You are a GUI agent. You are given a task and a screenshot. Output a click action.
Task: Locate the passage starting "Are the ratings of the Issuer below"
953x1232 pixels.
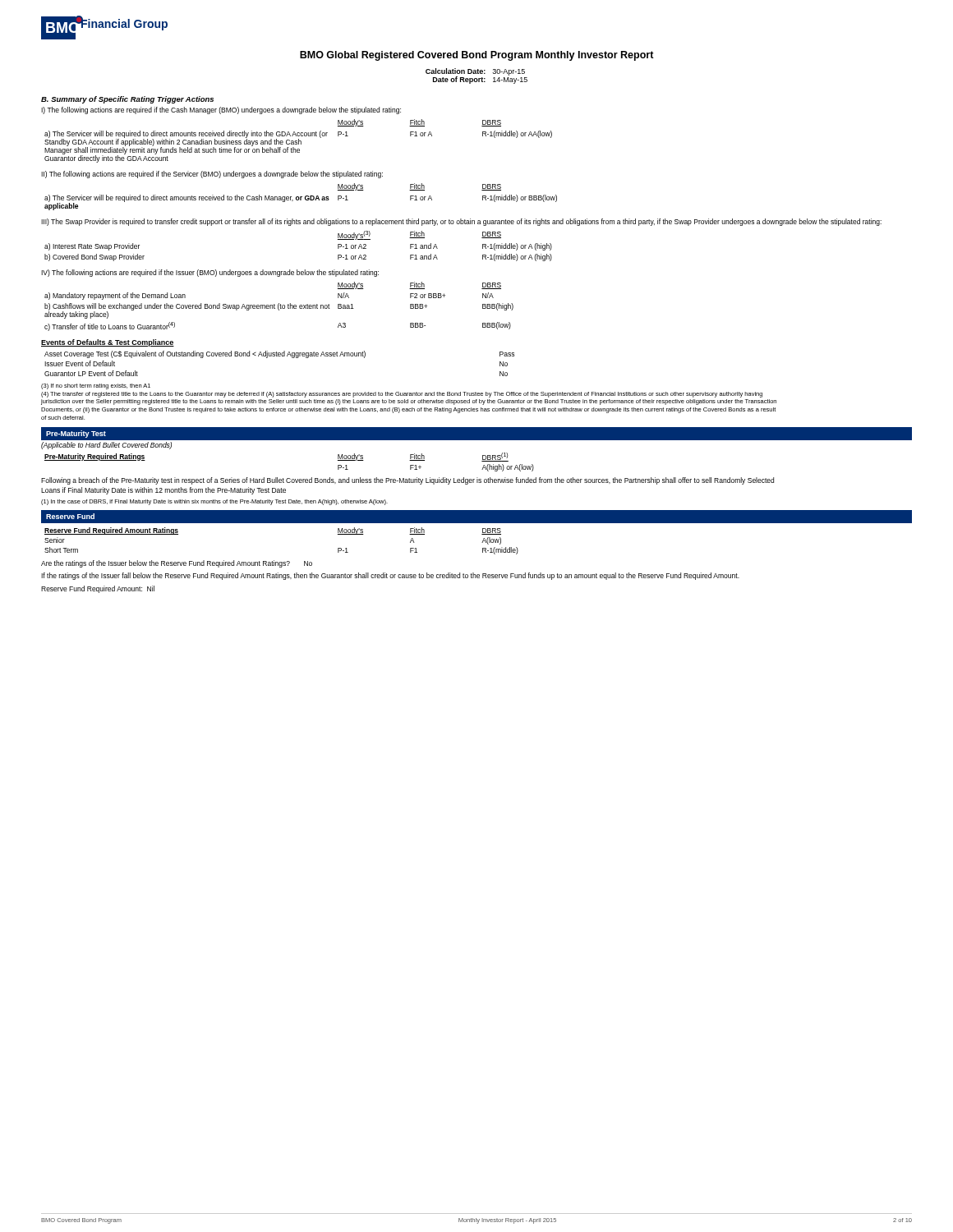tap(177, 564)
